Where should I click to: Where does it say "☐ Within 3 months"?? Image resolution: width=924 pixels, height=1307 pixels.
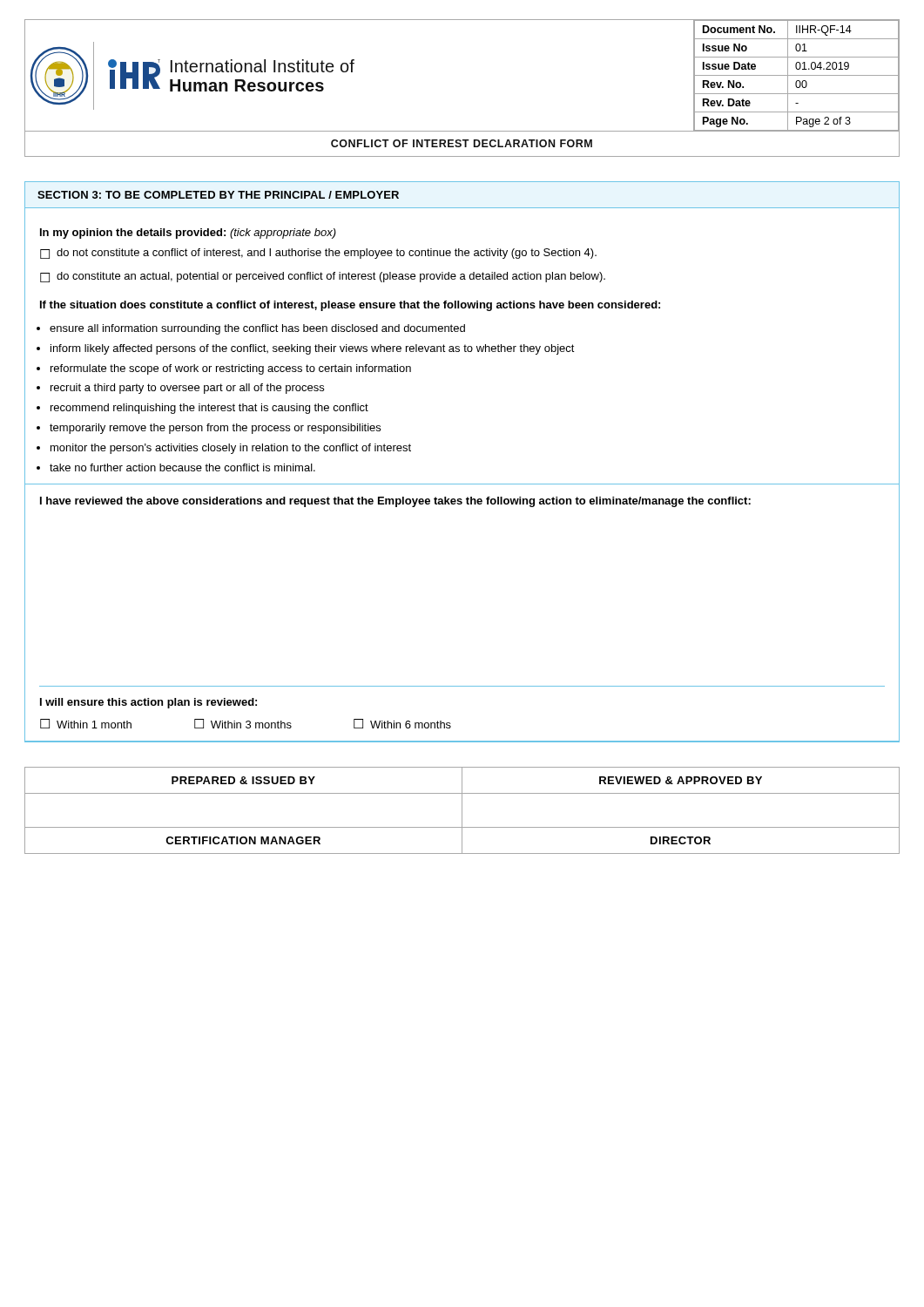point(242,724)
